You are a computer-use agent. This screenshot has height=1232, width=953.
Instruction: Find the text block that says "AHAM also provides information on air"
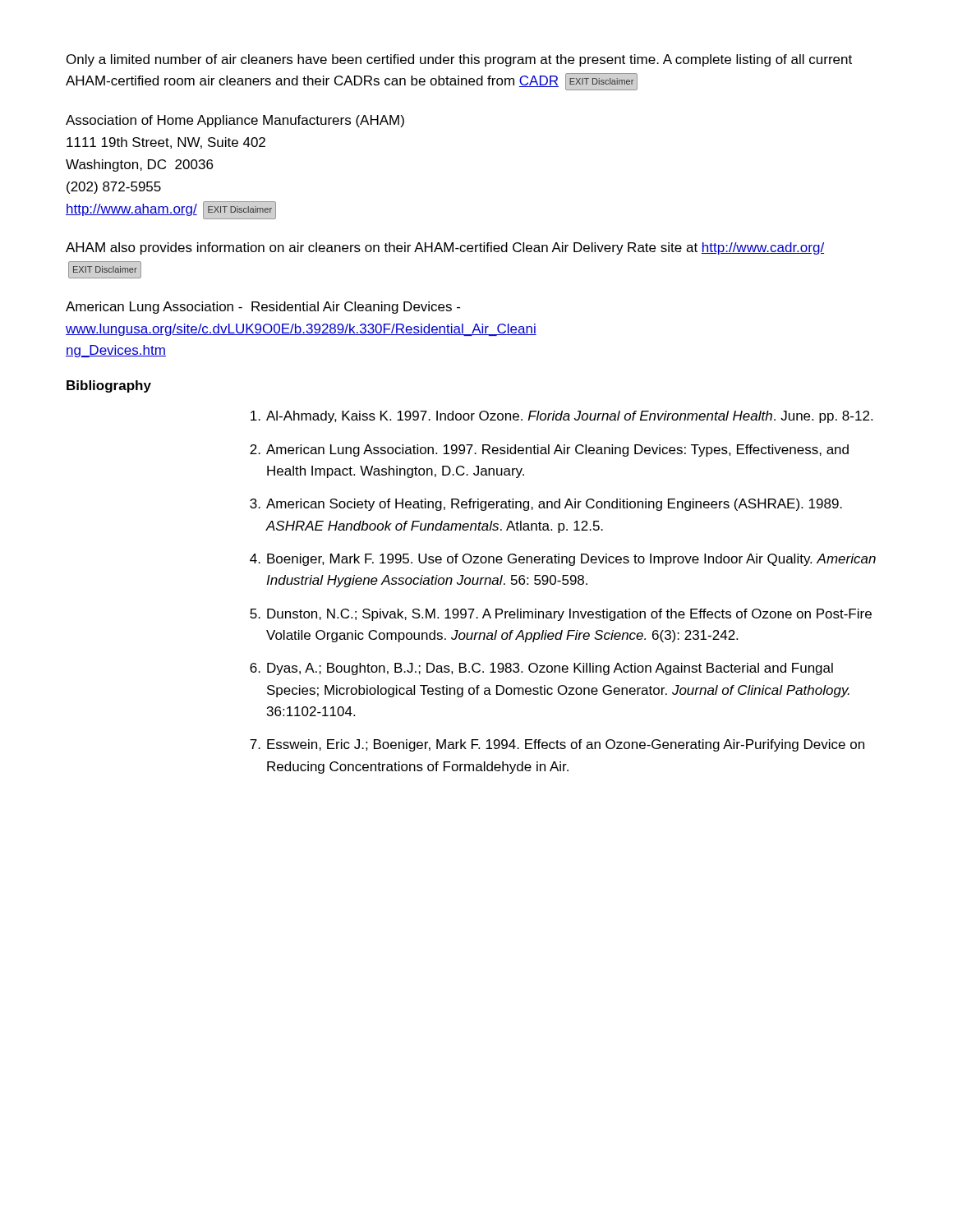tap(445, 259)
